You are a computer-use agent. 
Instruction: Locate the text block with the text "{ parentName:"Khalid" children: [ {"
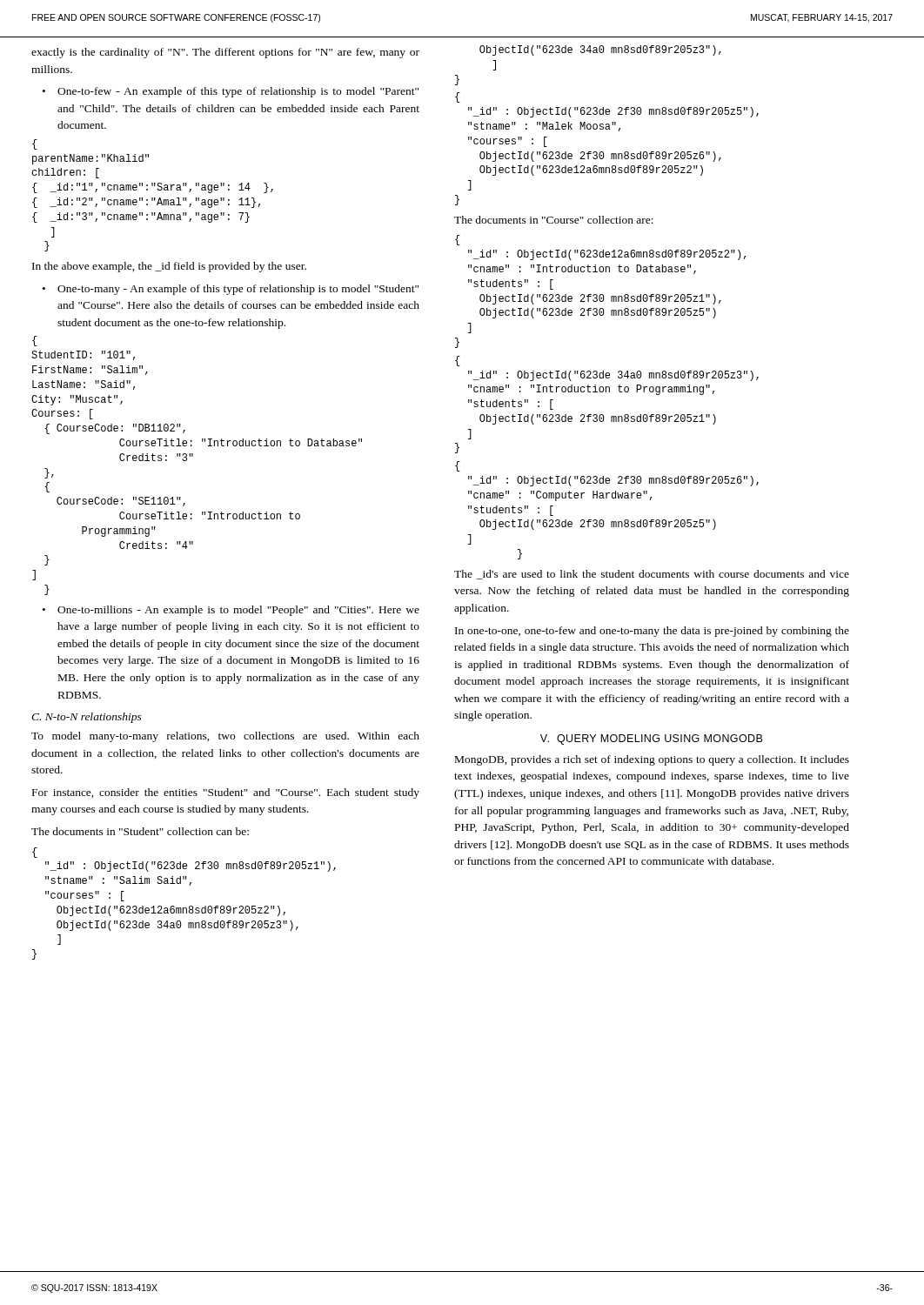[x=225, y=196]
